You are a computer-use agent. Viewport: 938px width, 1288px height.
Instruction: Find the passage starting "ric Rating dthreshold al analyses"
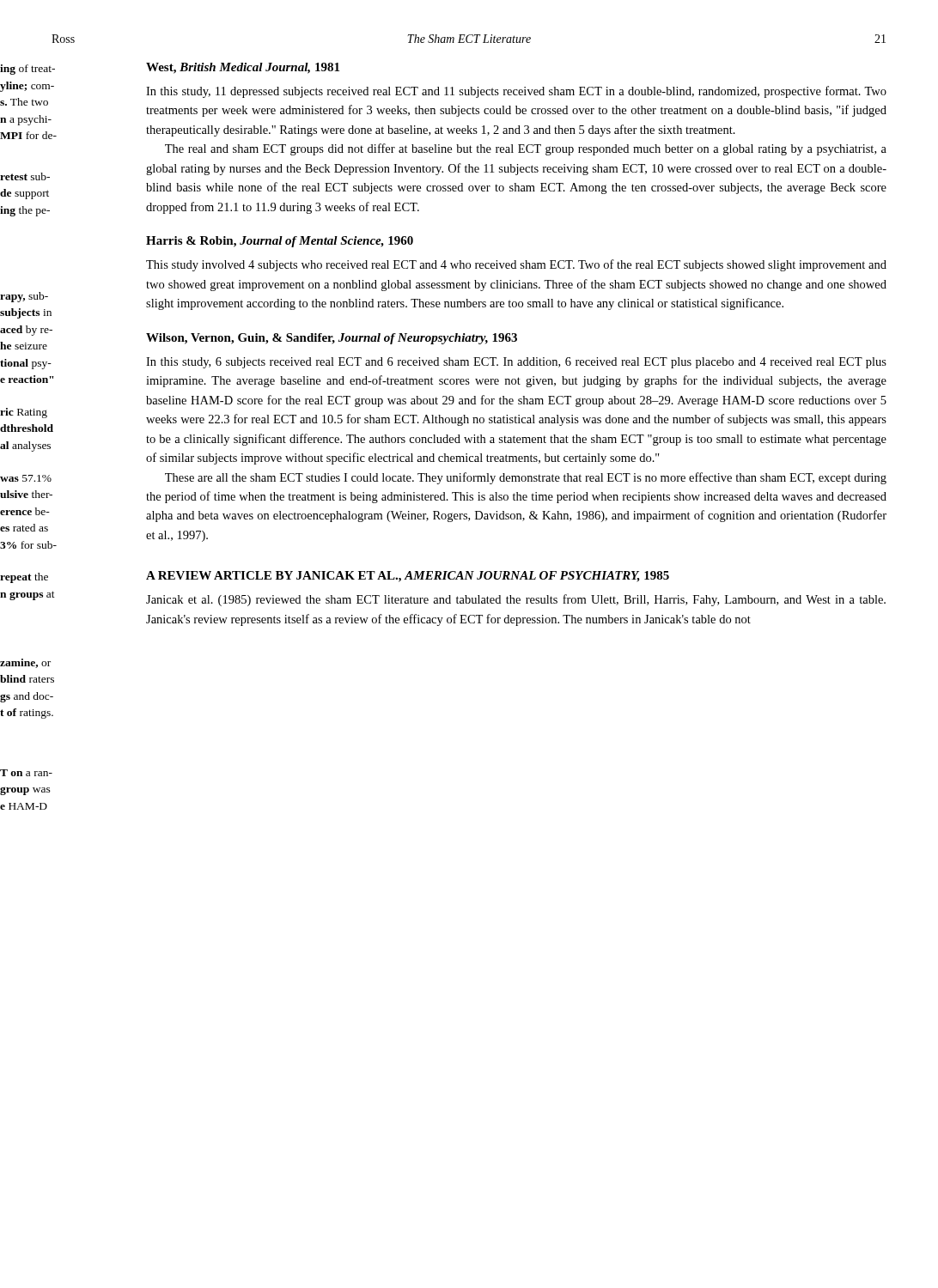27,428
